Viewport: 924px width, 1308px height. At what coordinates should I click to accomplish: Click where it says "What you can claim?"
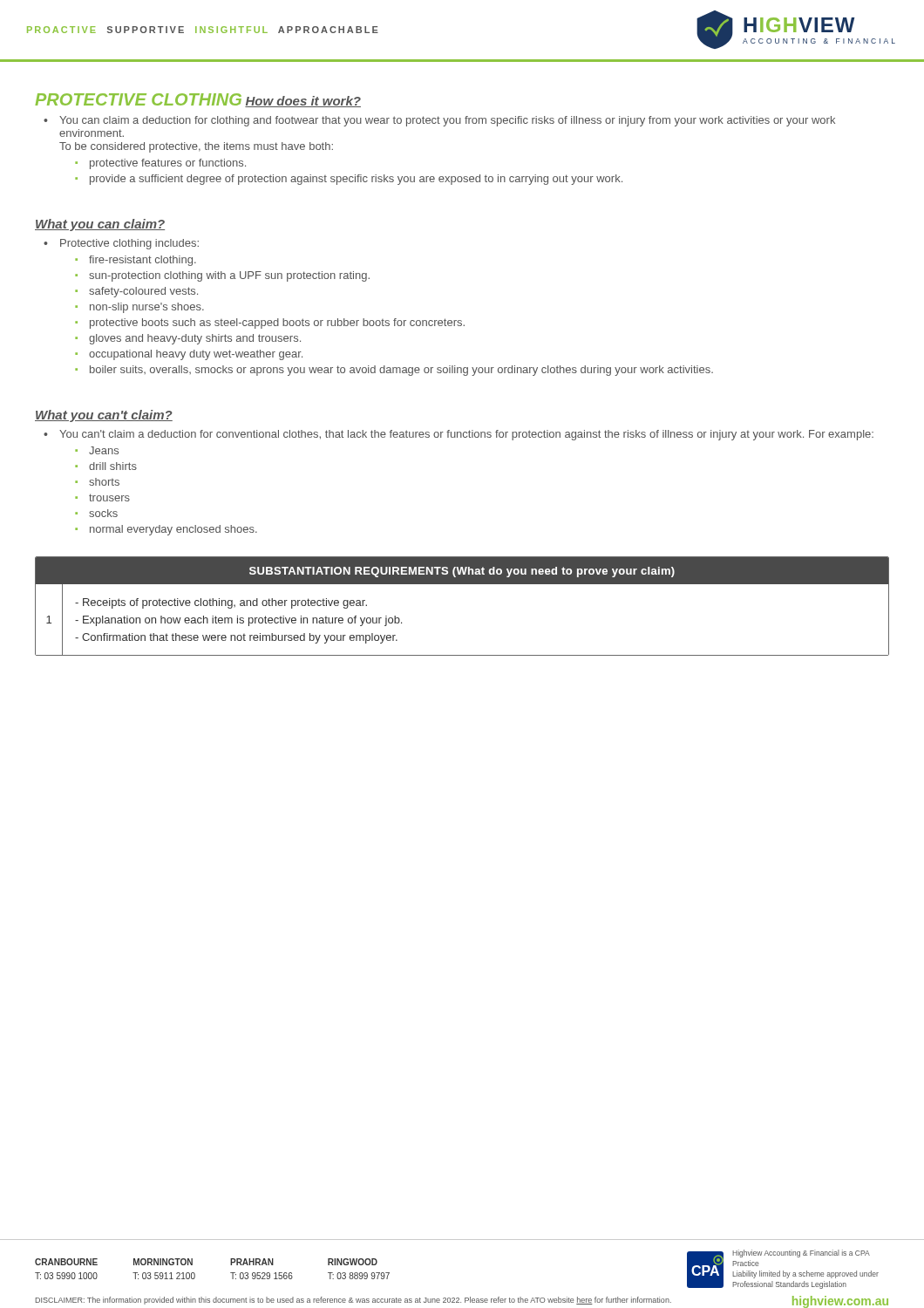[x=100, y=224]
